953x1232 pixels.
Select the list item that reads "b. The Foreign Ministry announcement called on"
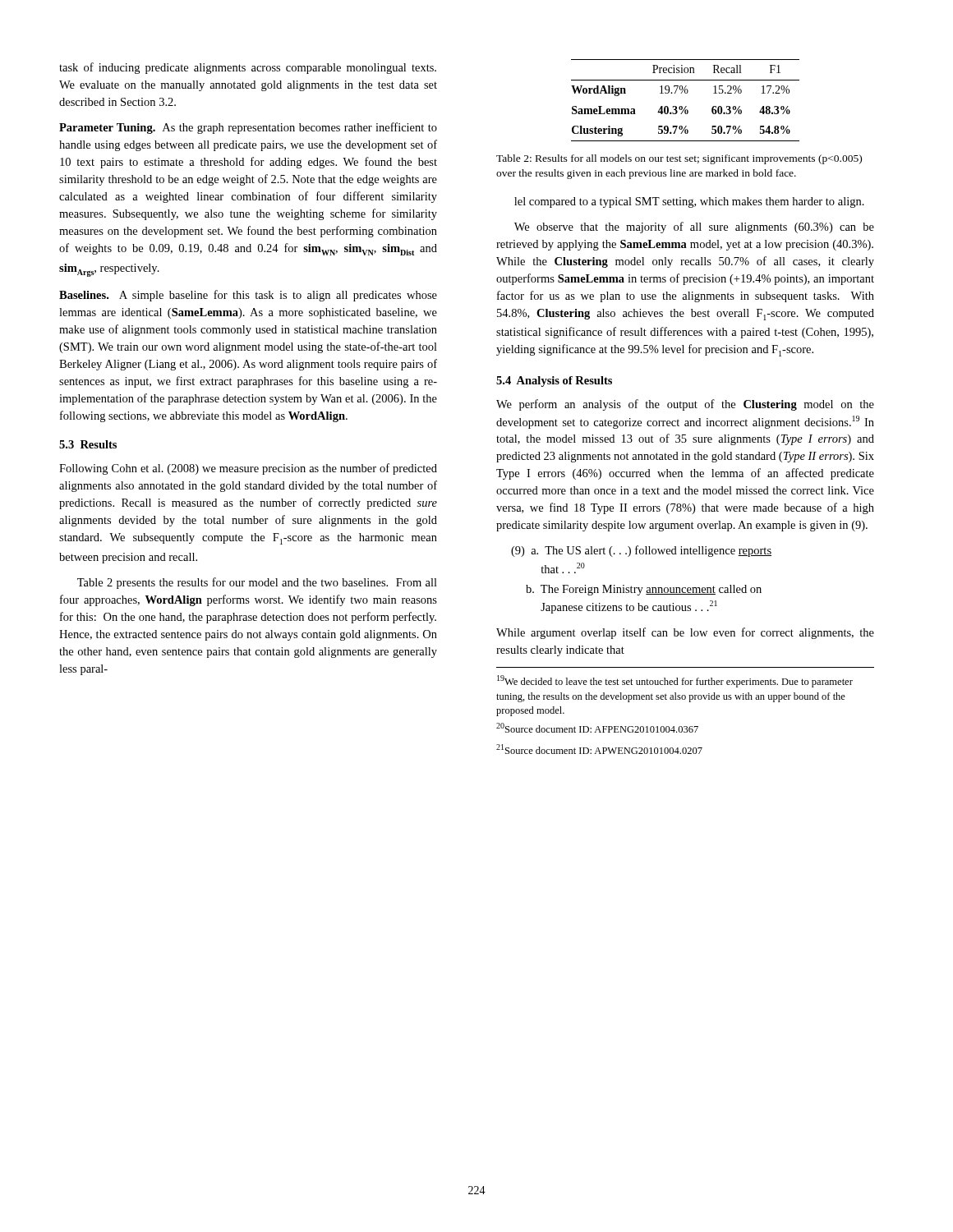click(x=644, y=598)
